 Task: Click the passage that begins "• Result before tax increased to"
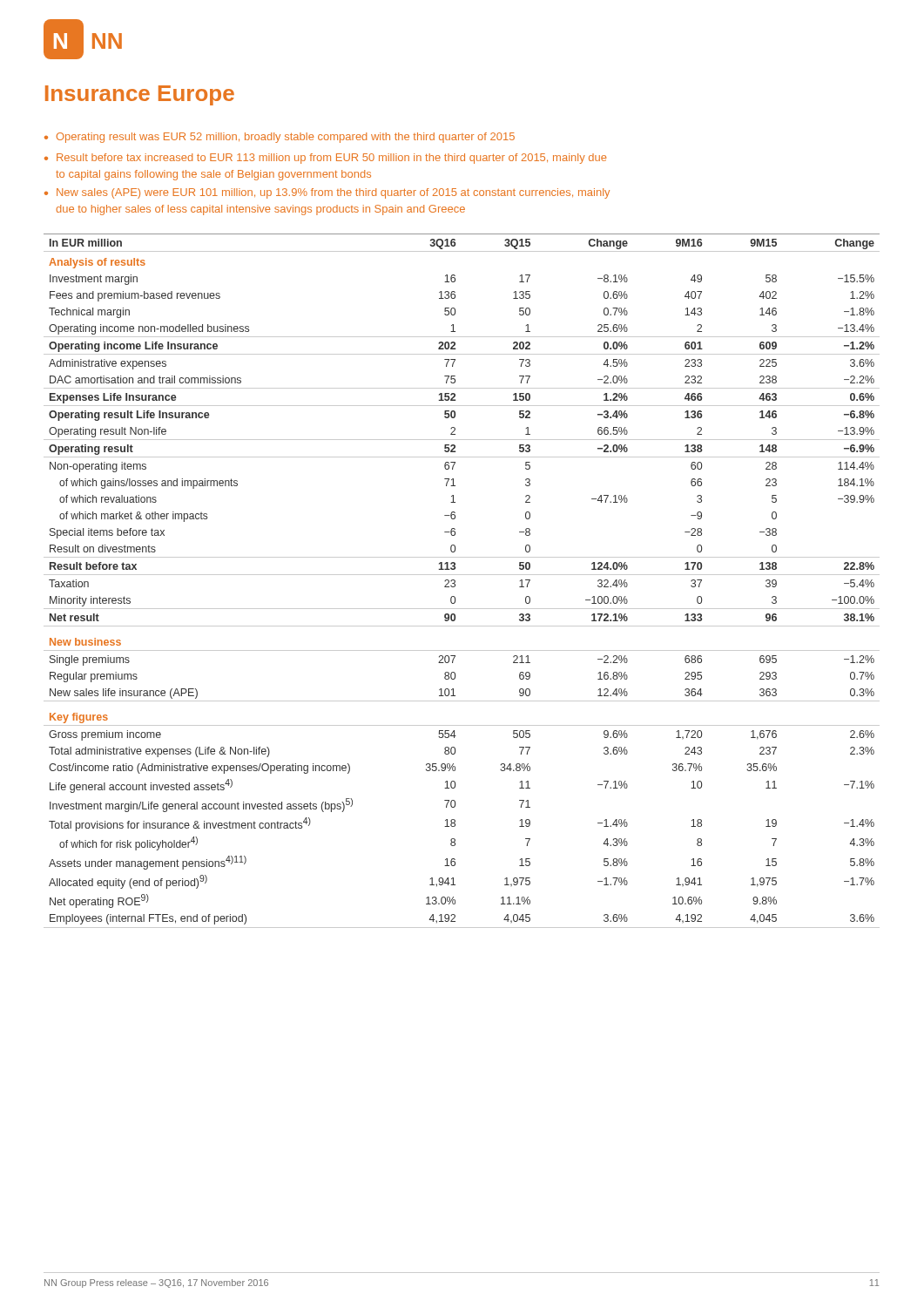tap(325, 166)
